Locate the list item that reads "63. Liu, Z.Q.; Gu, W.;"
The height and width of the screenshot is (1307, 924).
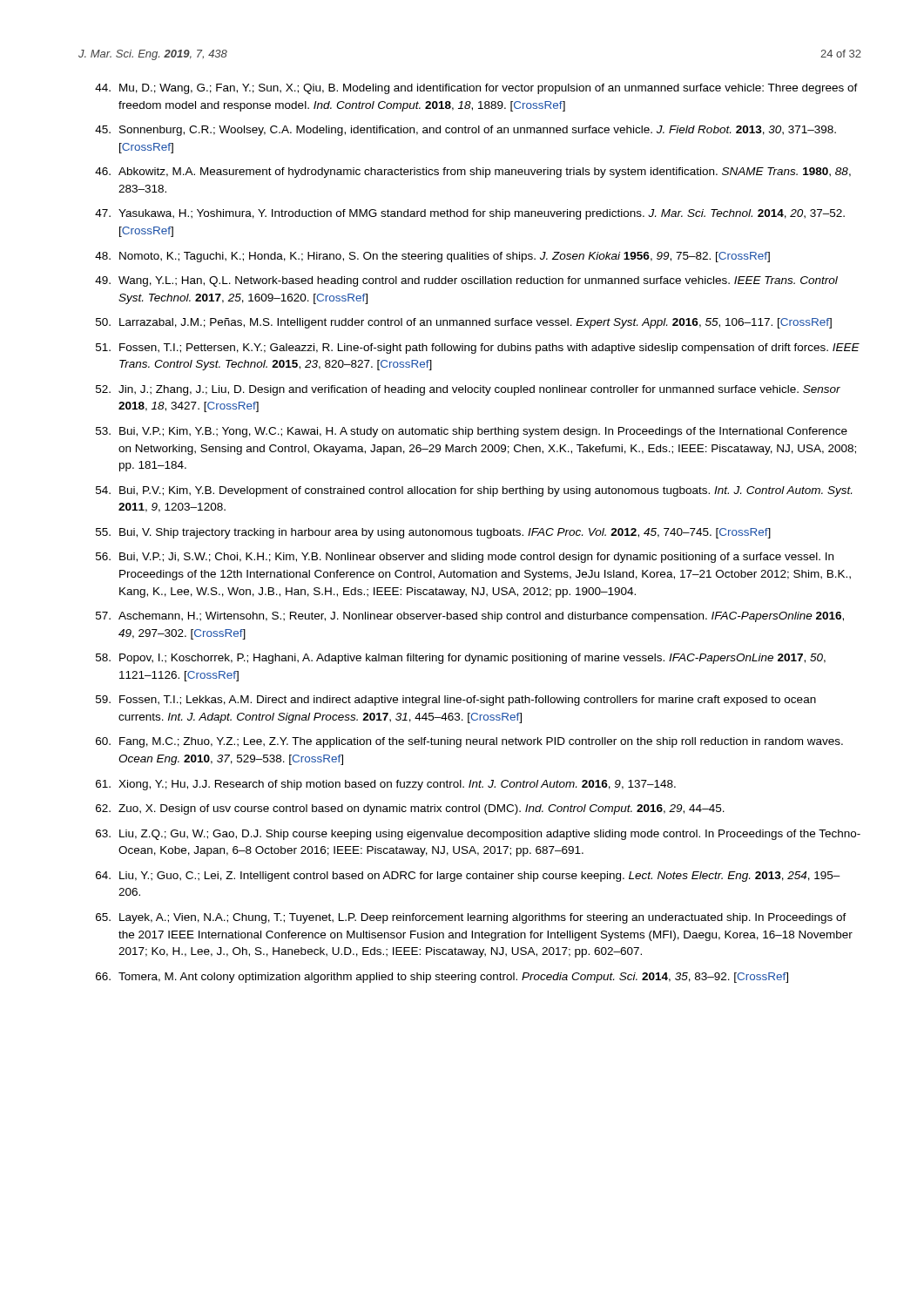click(x=470, y=842)
